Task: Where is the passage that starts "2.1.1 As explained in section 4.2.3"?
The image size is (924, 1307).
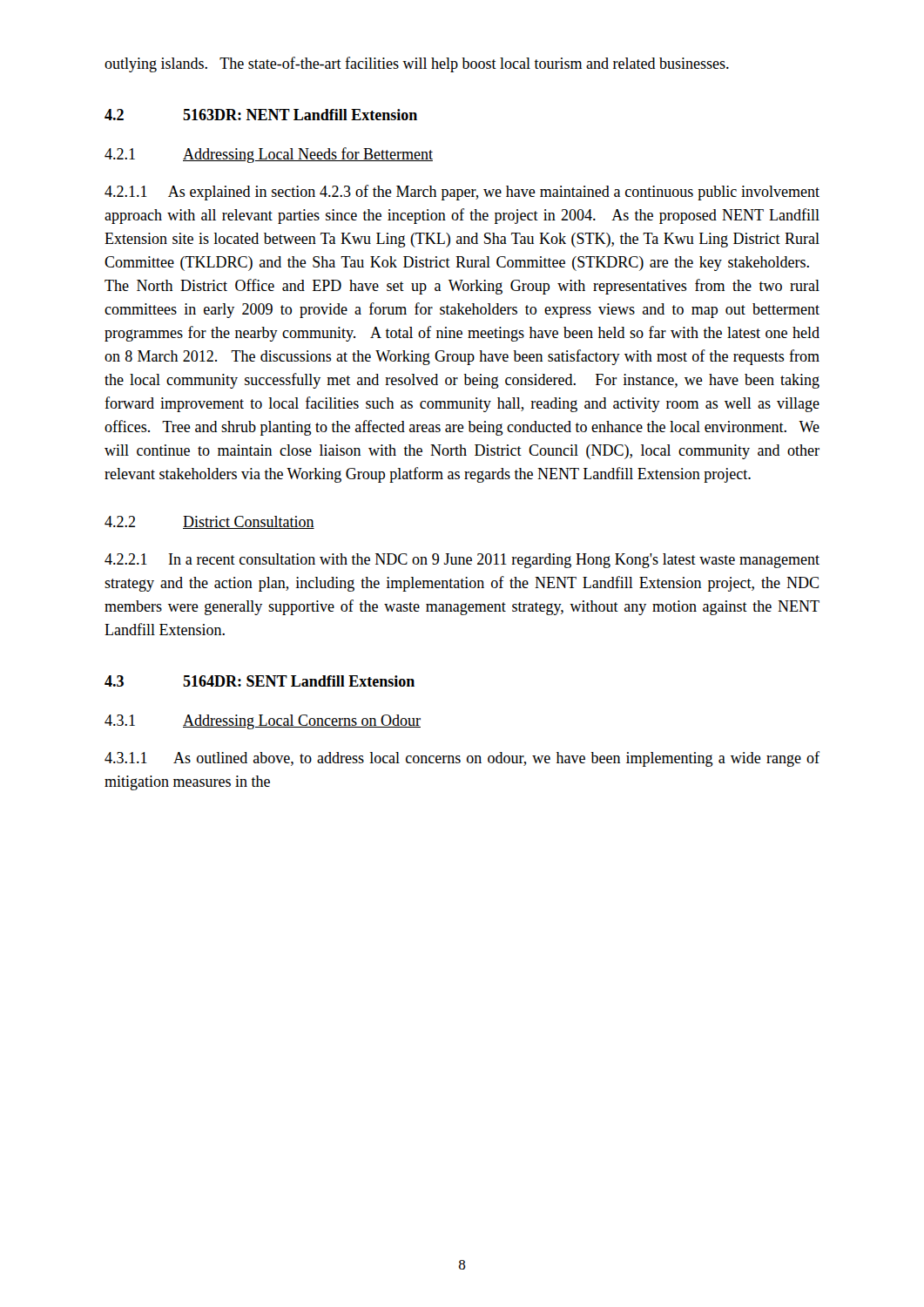Action: coord(462,333)
